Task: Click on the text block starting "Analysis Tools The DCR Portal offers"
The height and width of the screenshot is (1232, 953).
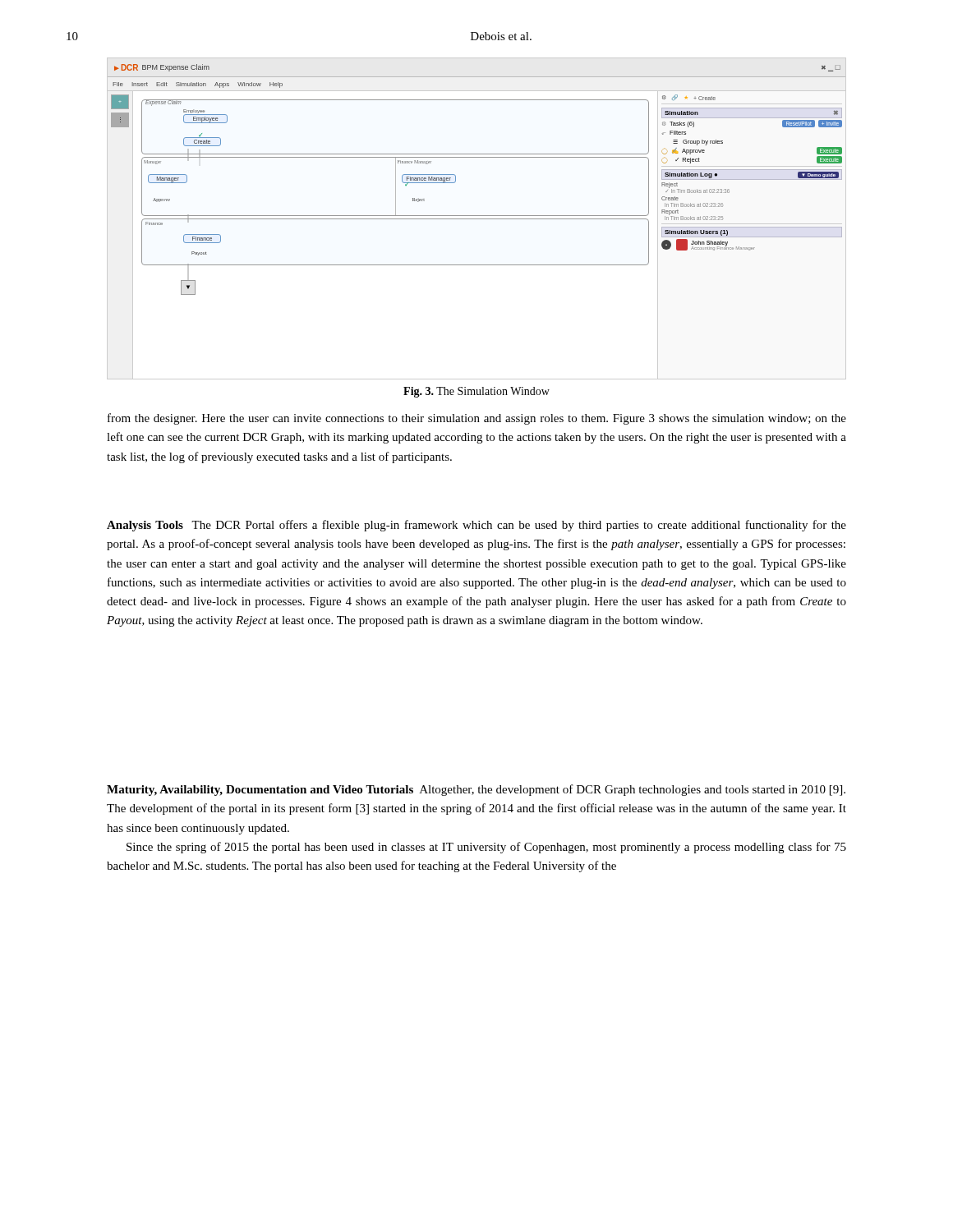Action: (476, 573)
